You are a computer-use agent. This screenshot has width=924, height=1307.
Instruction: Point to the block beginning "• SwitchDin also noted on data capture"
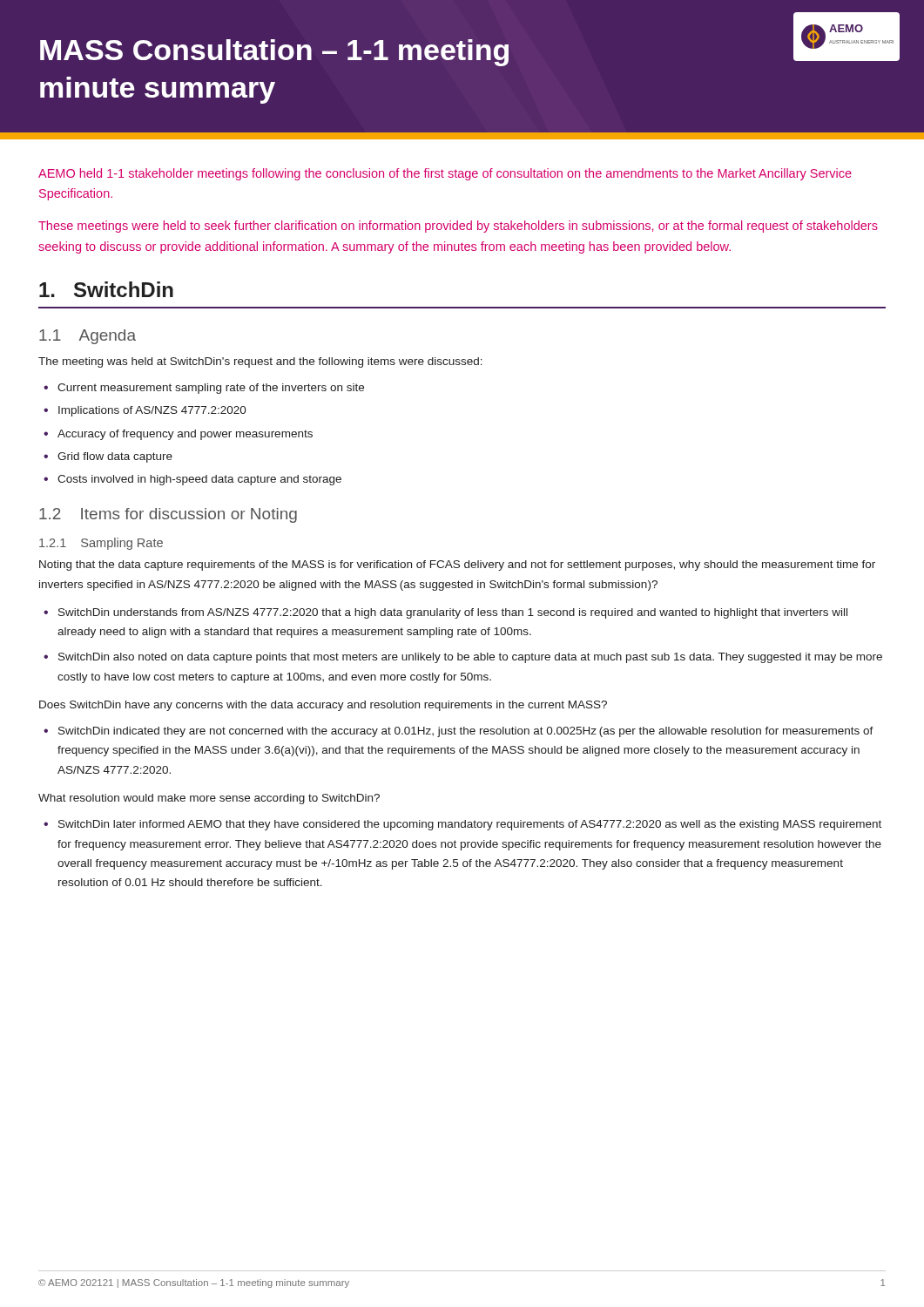pyautogui.click(x=463, y=665)
